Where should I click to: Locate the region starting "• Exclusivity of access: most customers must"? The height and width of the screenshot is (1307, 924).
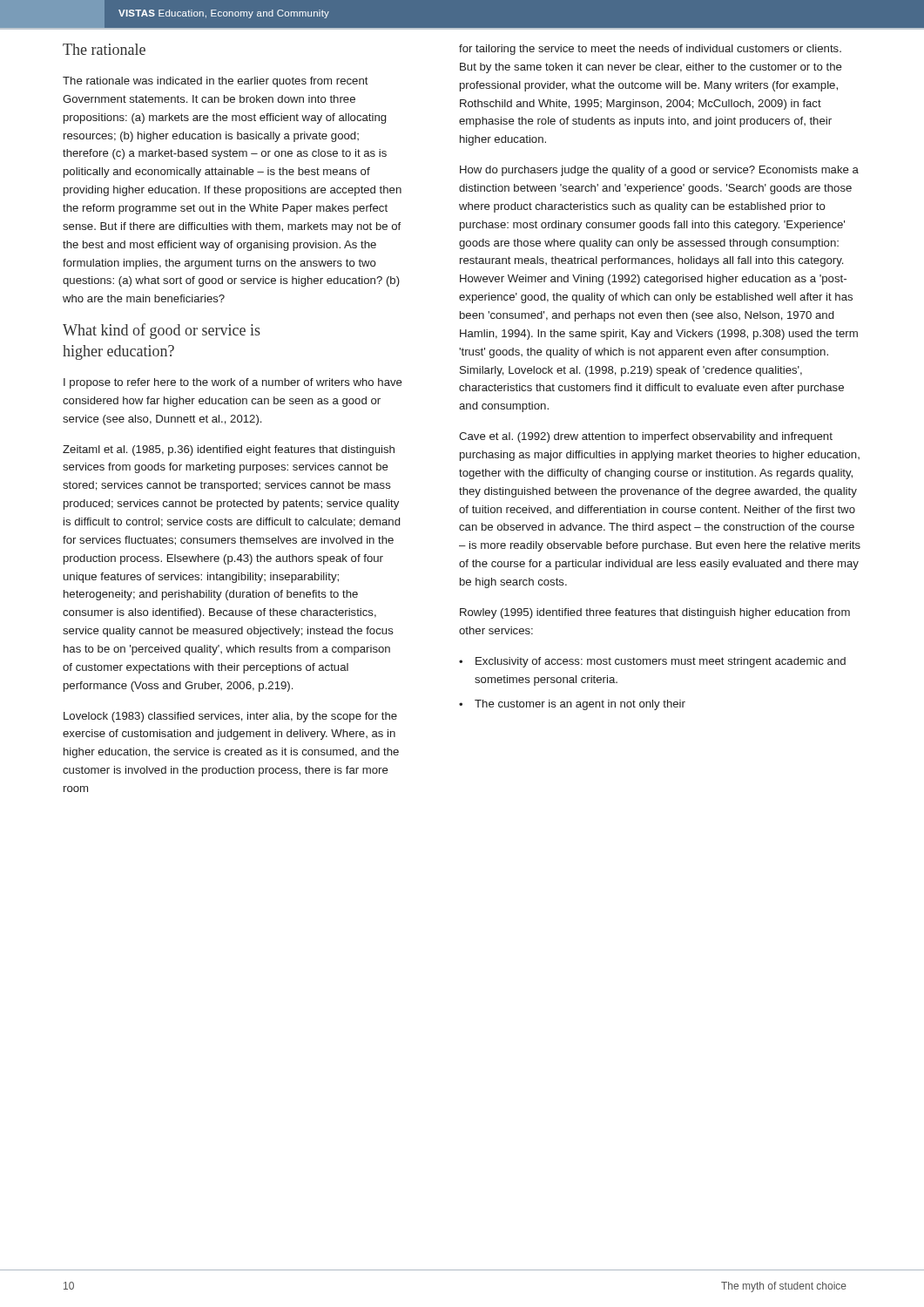click(x=660, y=670)
